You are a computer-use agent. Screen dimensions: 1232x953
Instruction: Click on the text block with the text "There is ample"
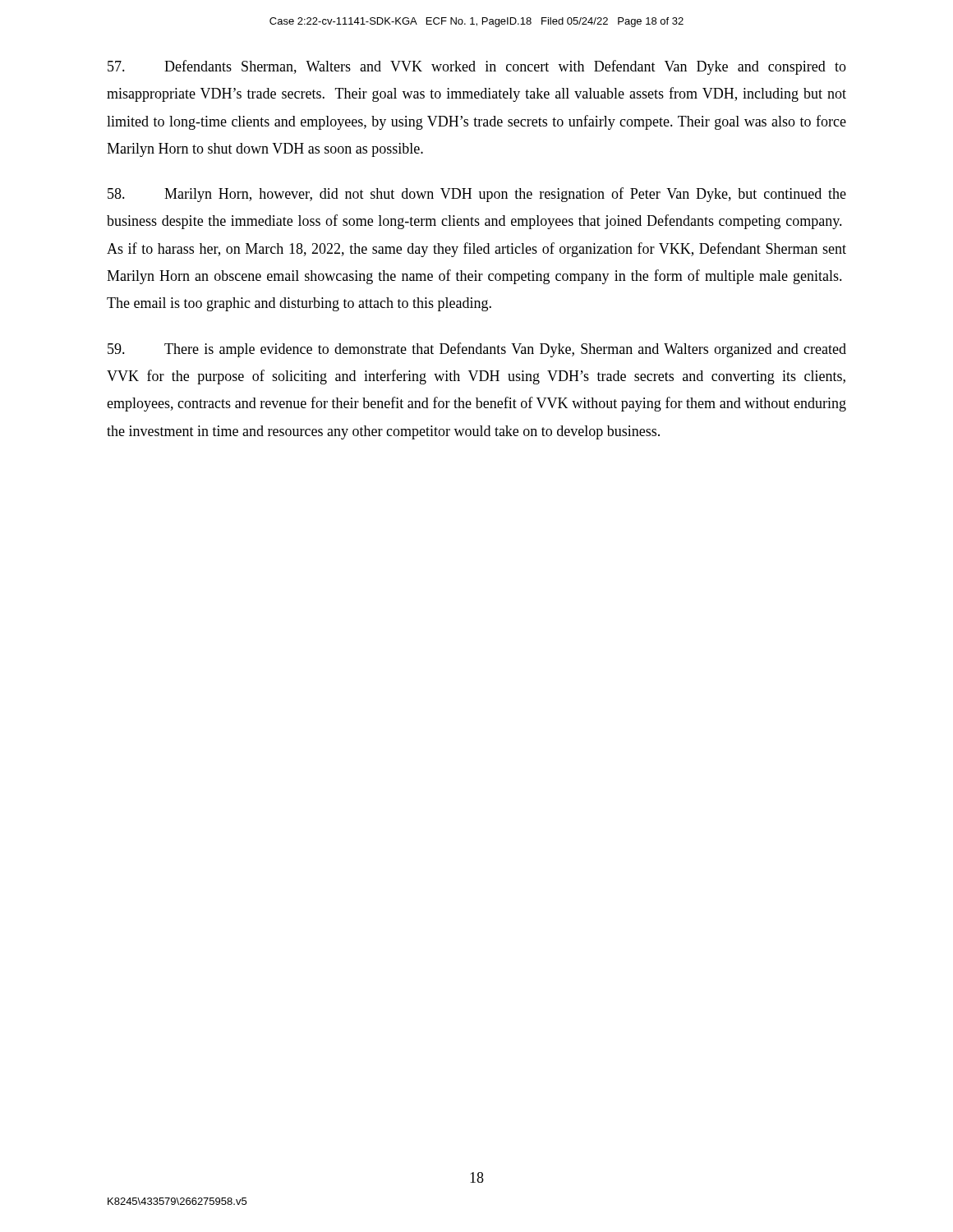pyautogui.click(x=476, y=387)
